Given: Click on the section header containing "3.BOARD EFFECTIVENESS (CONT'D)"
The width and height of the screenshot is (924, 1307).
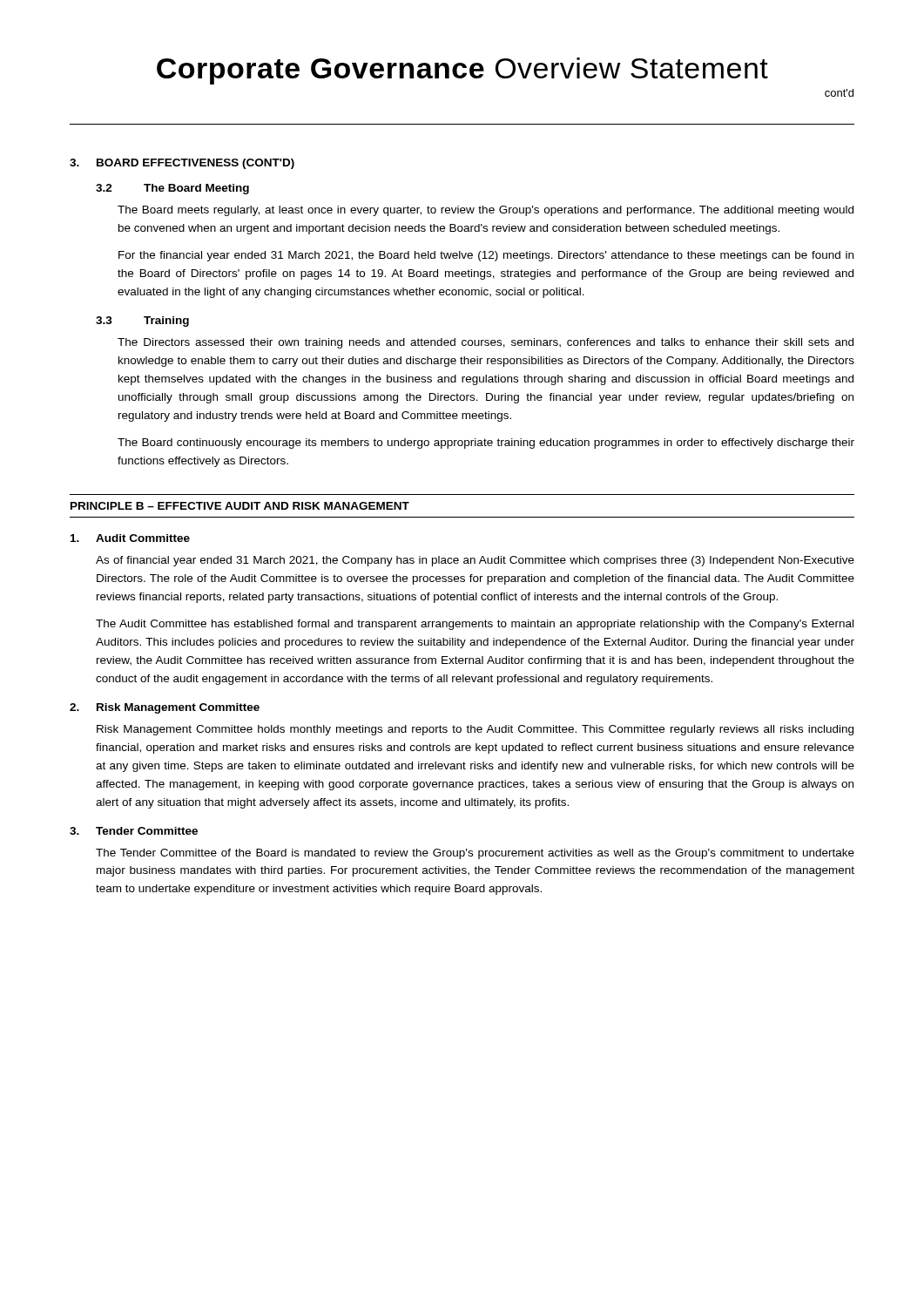Looking at the screenshot, I should point(182,163).
